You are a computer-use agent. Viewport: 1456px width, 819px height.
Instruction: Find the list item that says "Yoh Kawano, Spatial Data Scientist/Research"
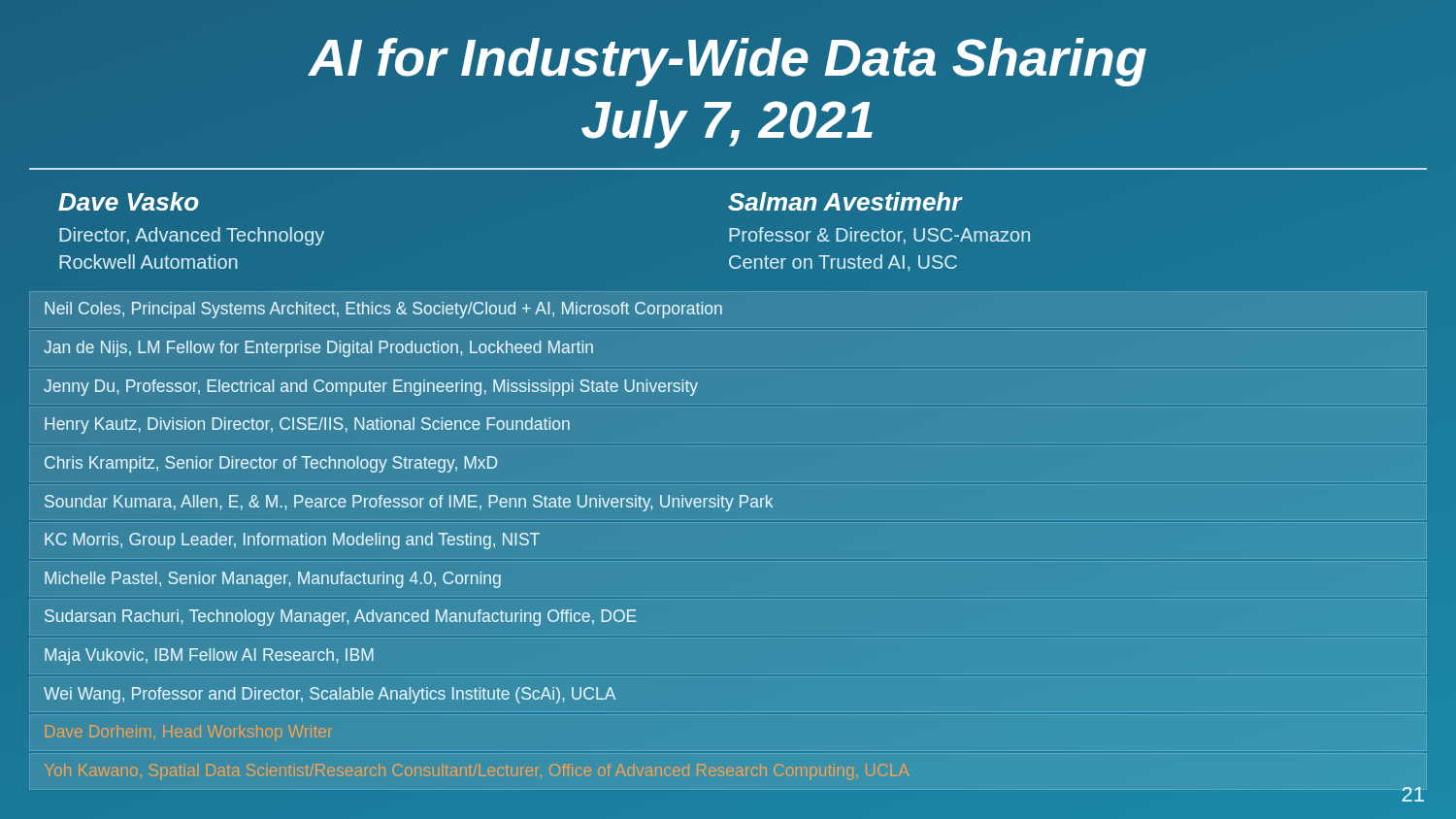click(477, 770)
